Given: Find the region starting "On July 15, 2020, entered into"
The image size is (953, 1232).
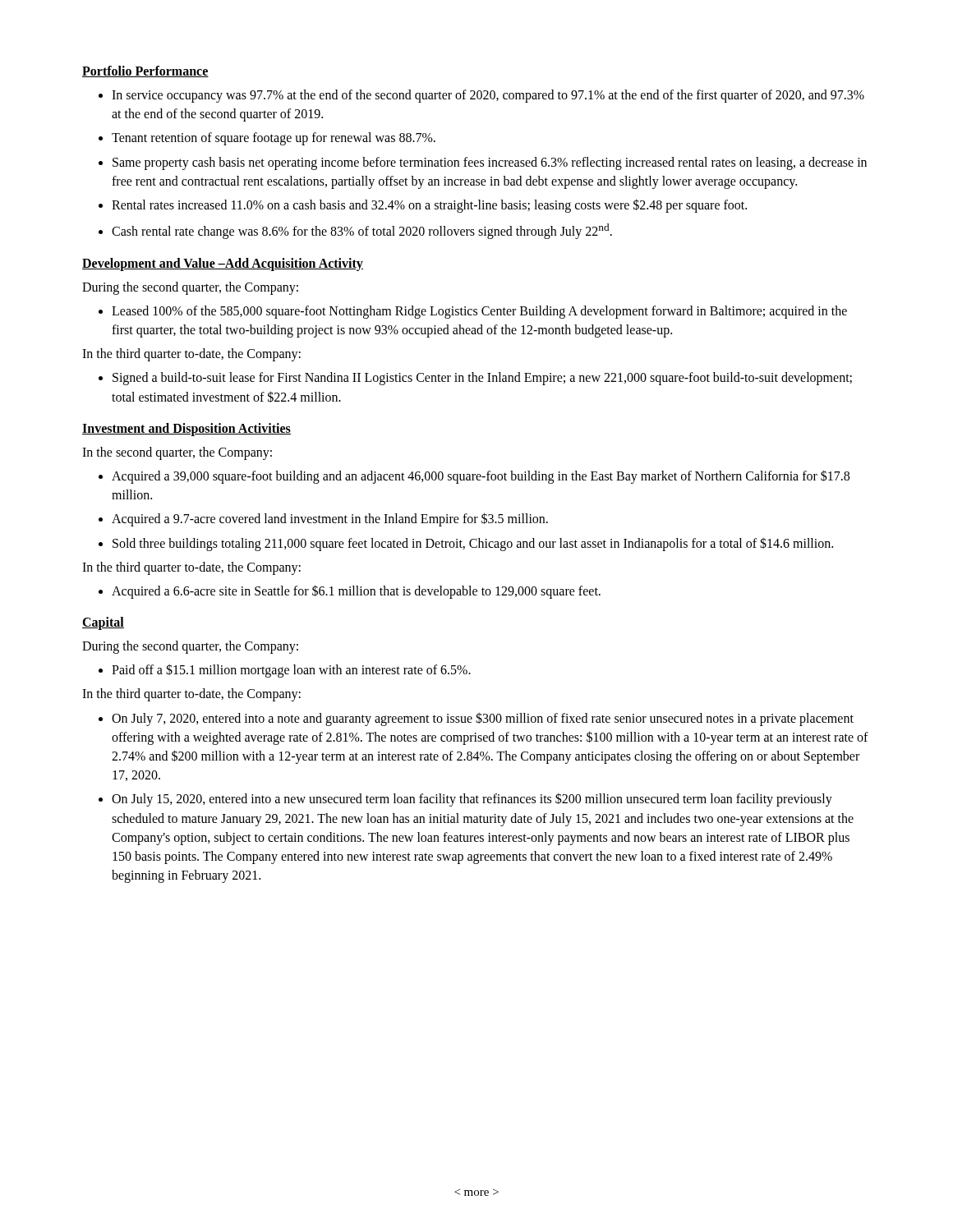Looking at the screenshot, I should tap(483, 837).
